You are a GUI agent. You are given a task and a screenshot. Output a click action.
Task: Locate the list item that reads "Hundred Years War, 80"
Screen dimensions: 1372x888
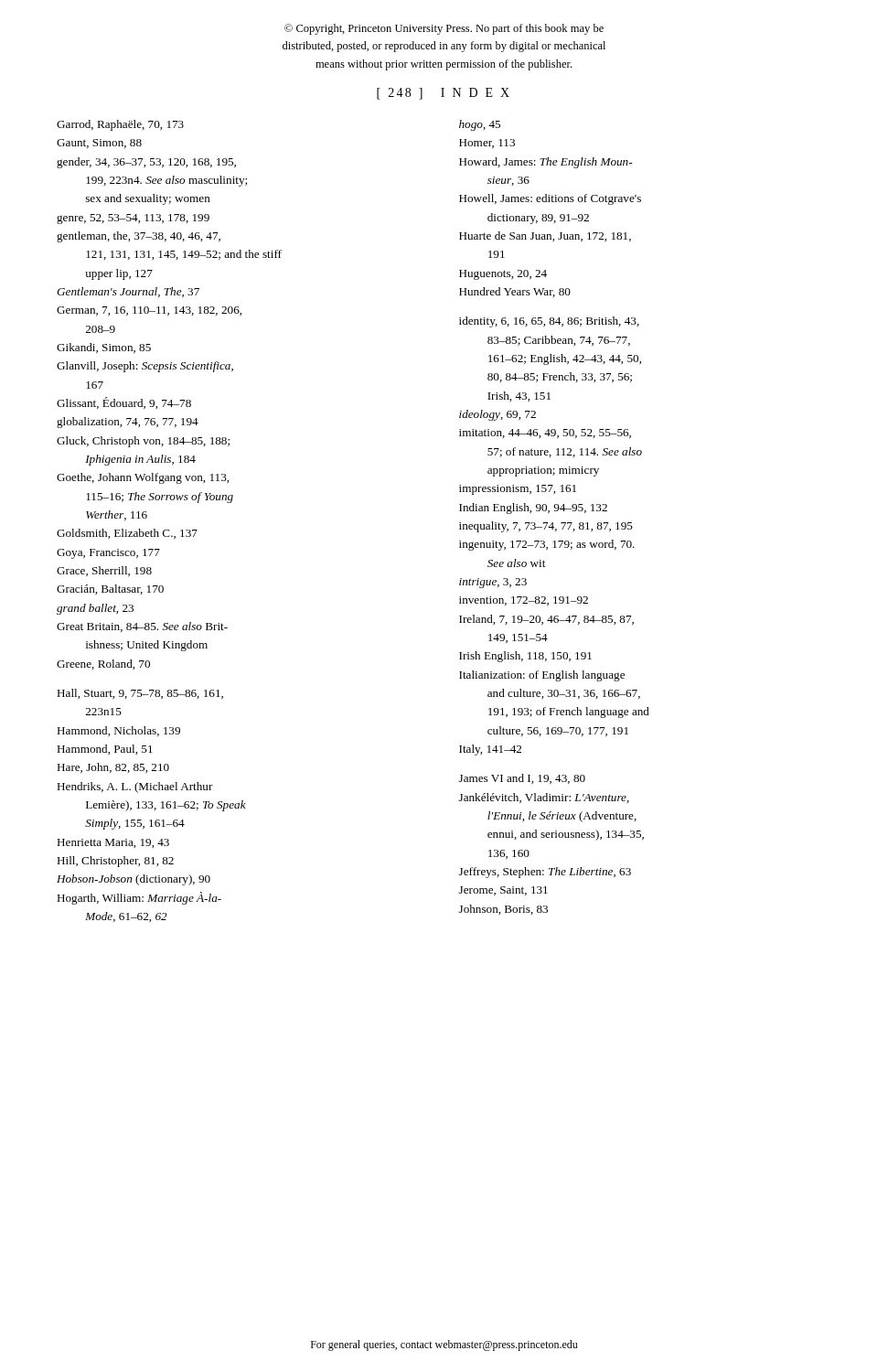[515, 291]
